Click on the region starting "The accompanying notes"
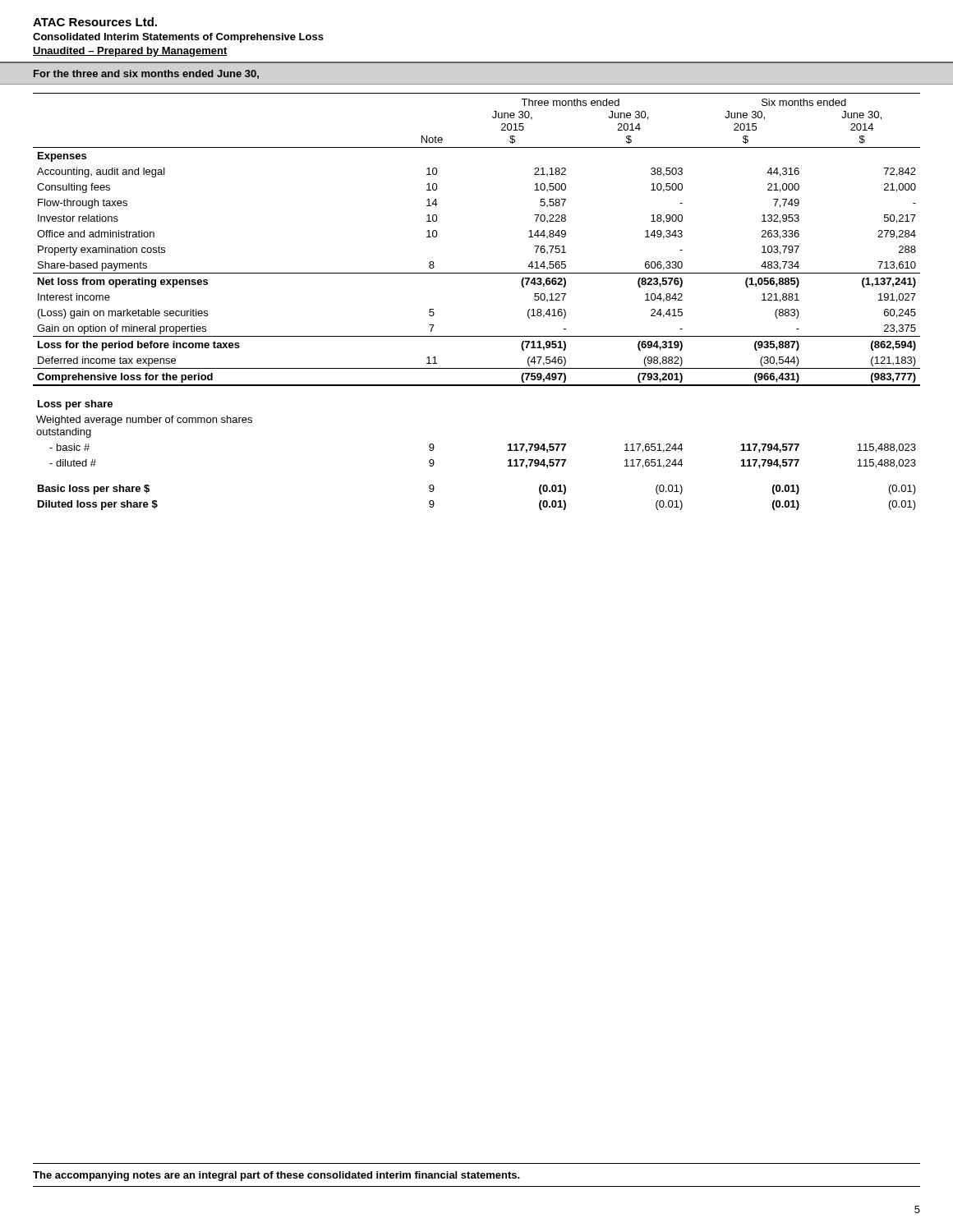 pyautogui.click(x=277, y=1175)
